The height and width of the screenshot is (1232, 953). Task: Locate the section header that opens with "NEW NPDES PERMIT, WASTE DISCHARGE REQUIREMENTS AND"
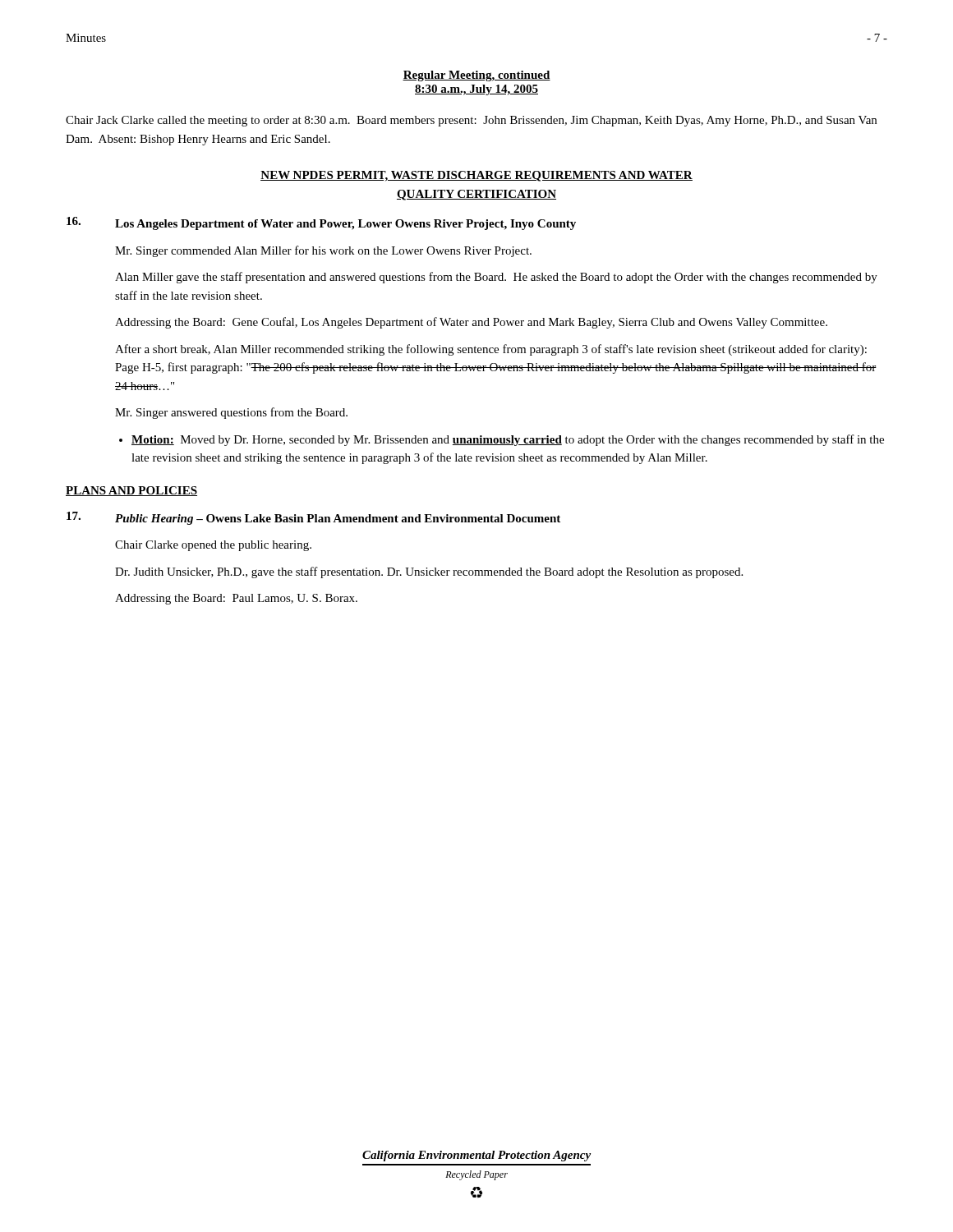click(476, 184)
